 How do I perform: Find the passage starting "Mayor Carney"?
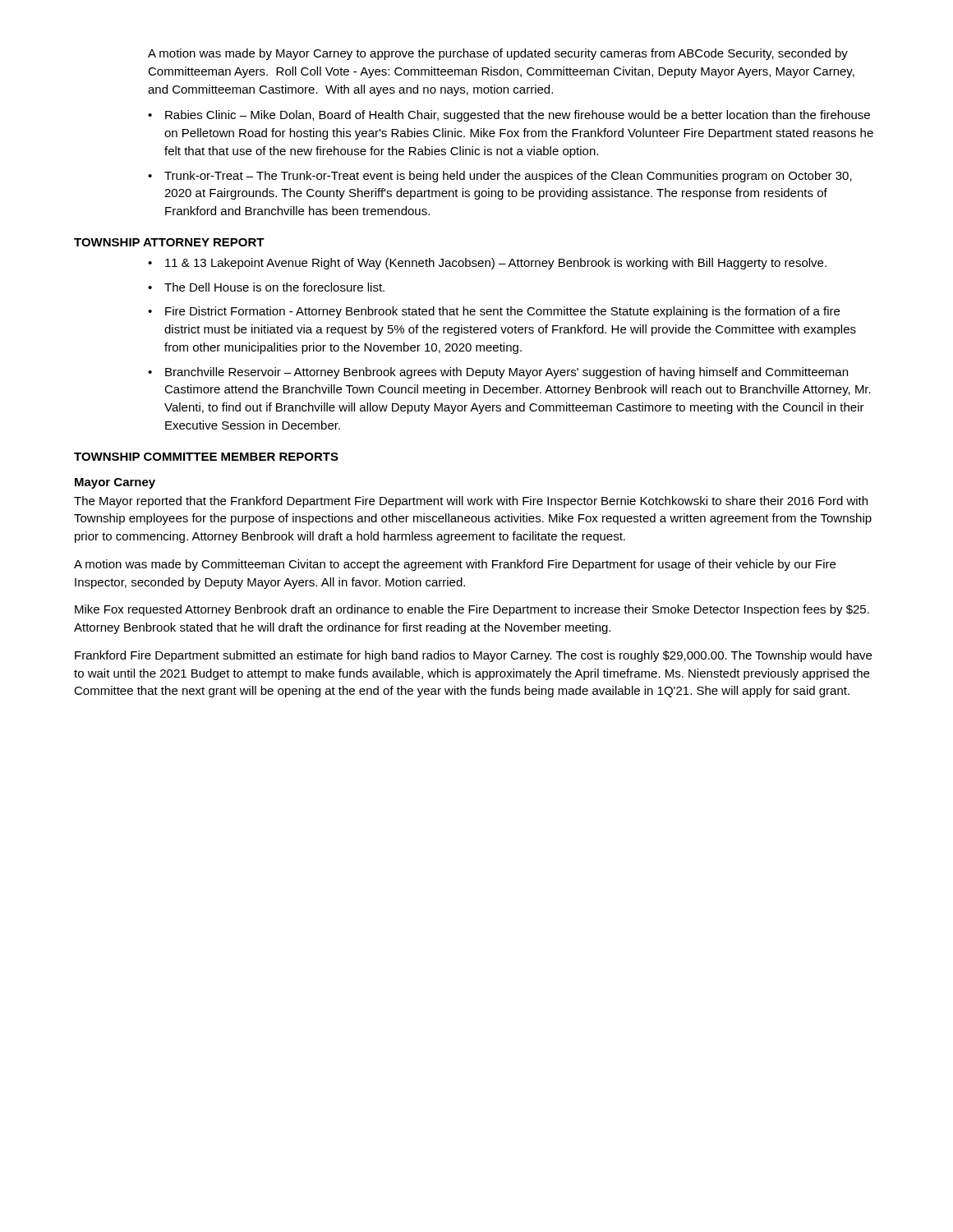[x=115, y=481]
